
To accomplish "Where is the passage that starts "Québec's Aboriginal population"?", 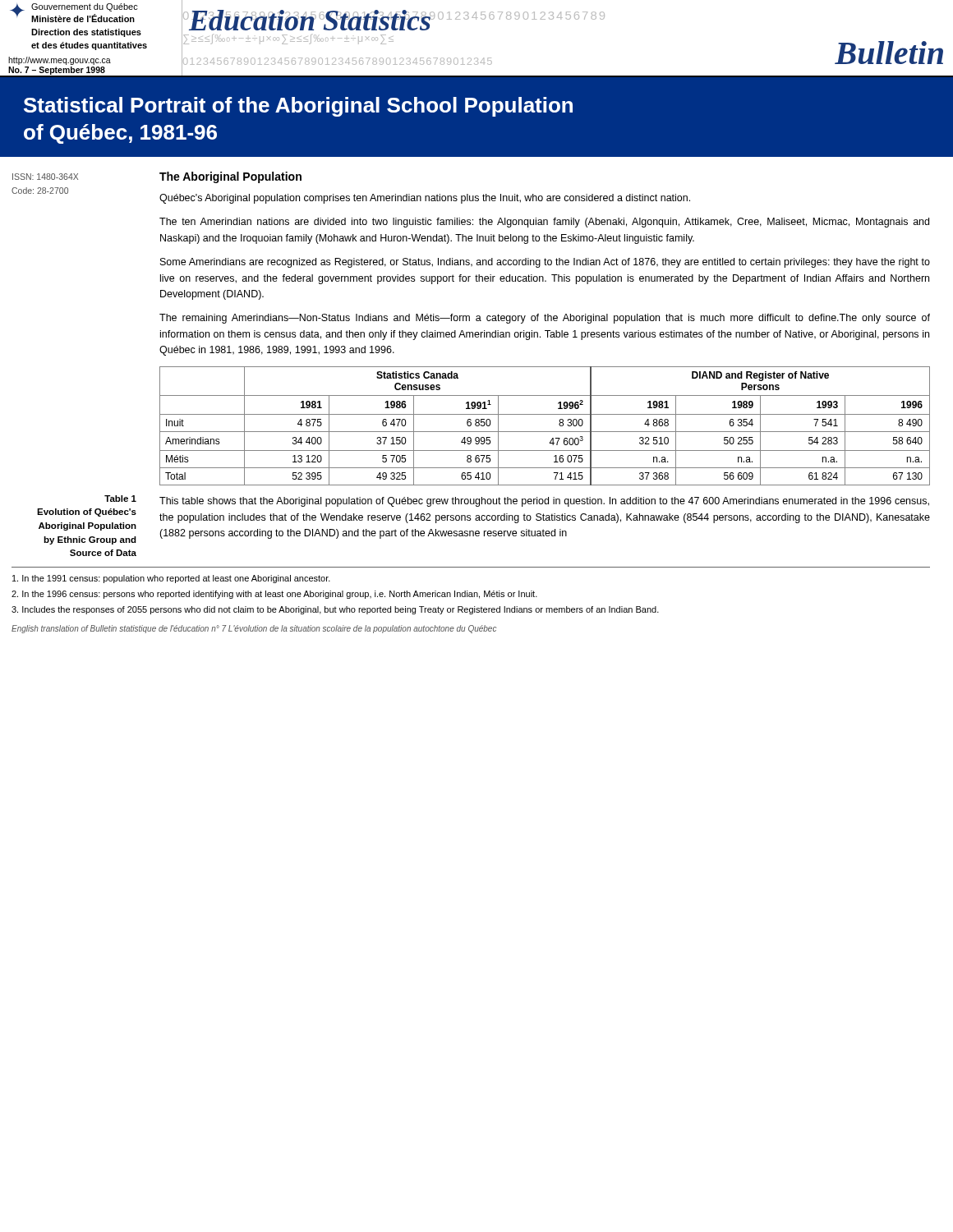I will pyautogui.click(x=425, y=198).
